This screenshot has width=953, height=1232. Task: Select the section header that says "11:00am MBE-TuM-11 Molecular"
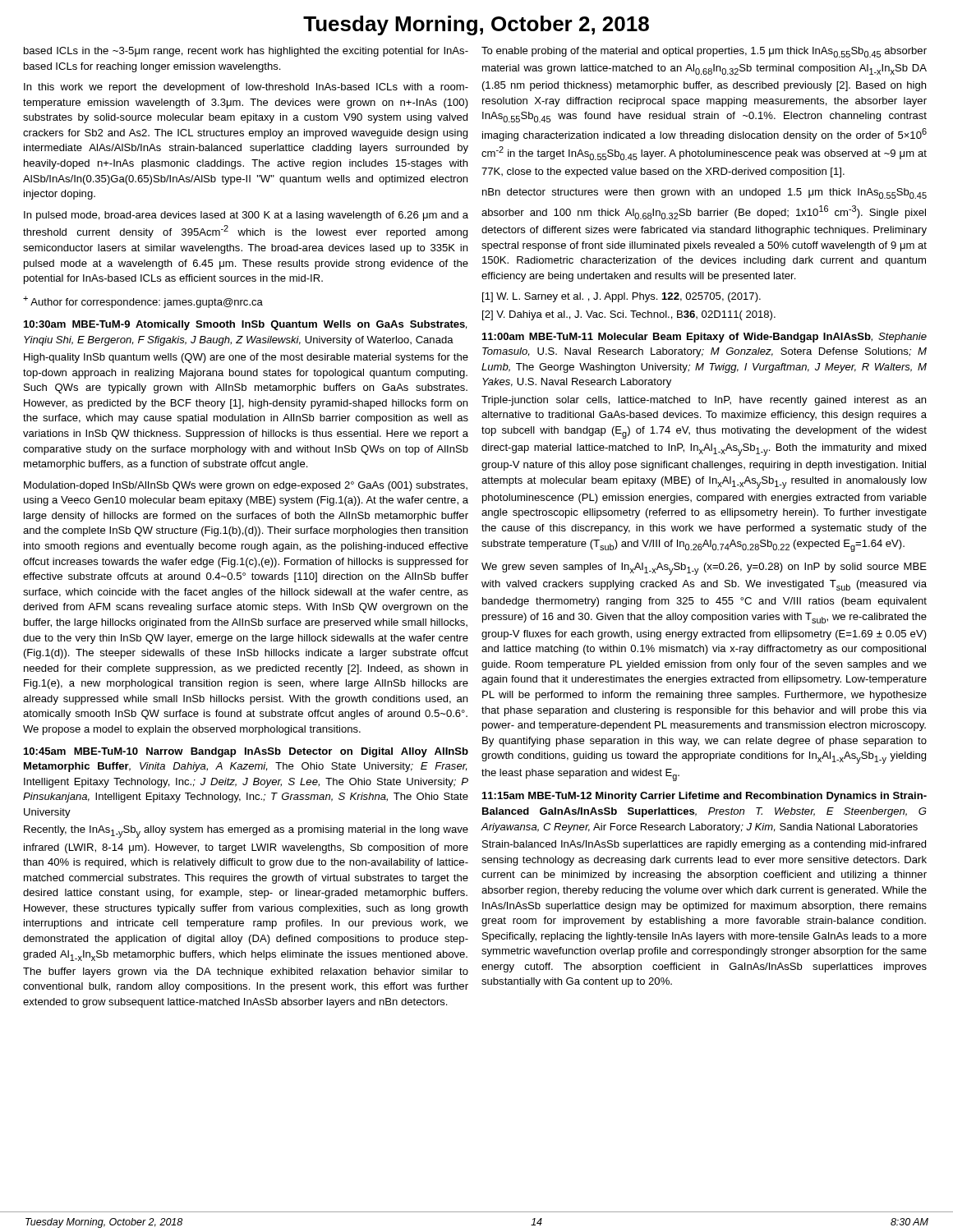[704, 359]
